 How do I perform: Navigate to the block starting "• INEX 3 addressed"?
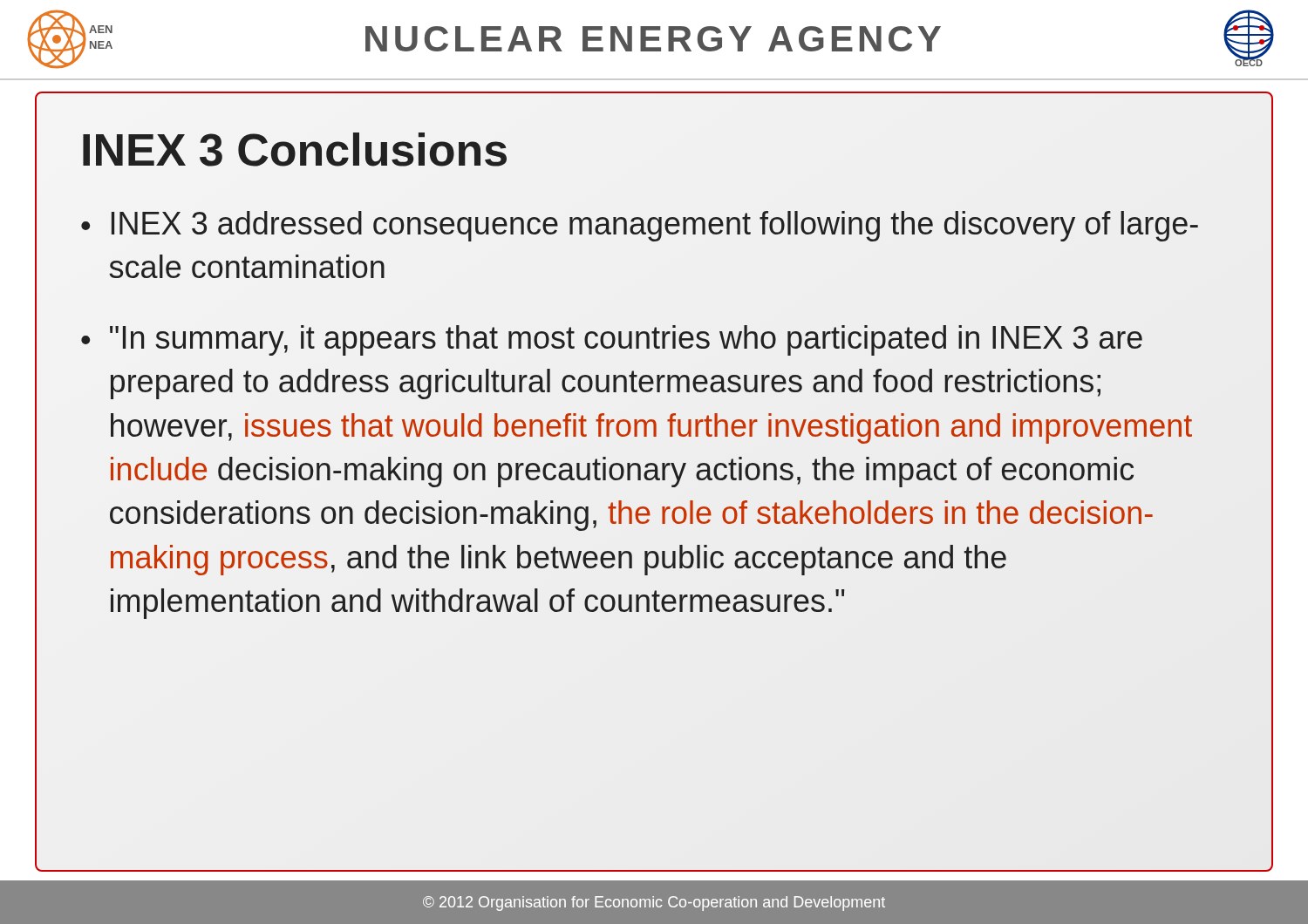654,246
